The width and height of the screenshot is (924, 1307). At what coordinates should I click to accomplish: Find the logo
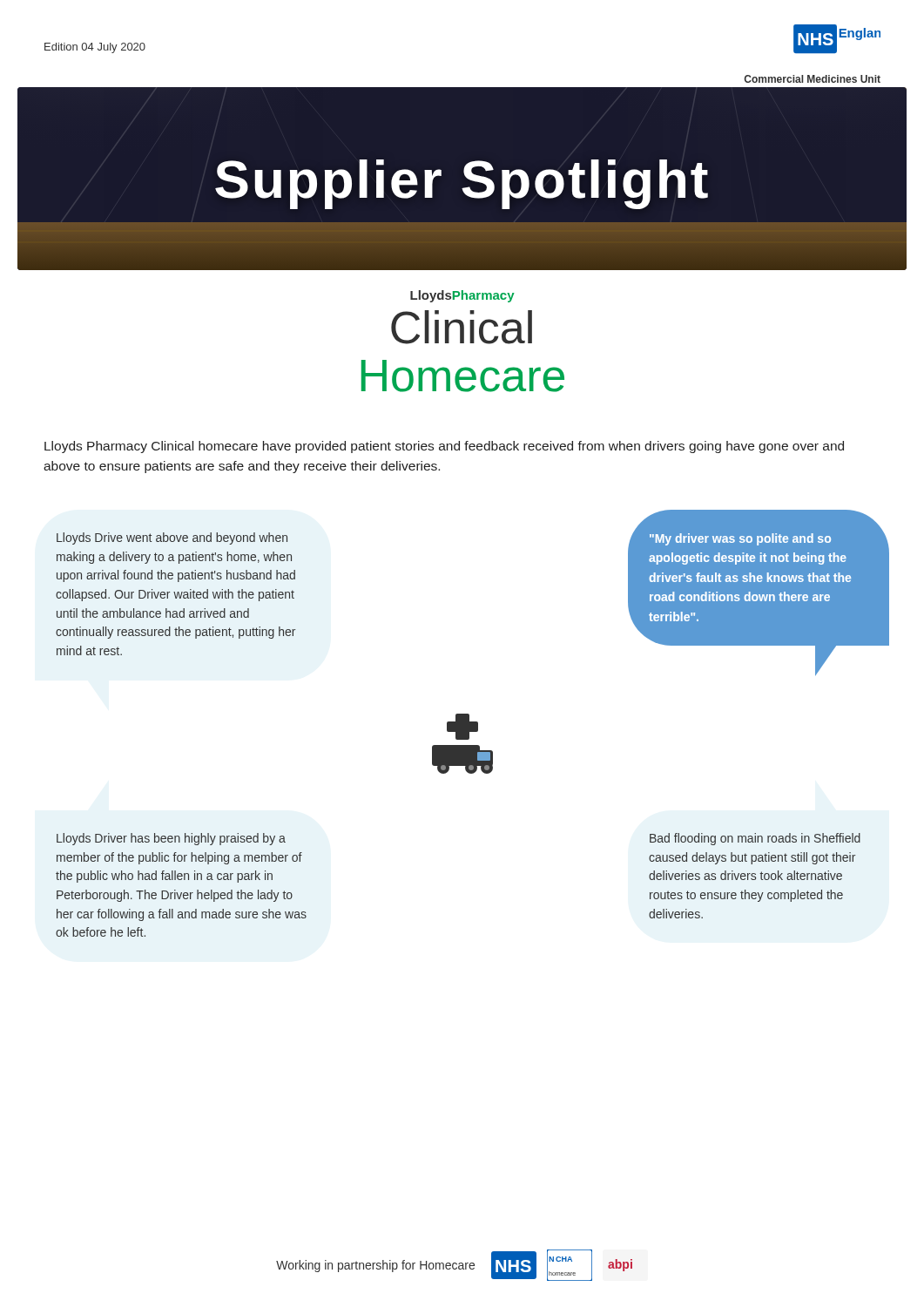(x=462, y=343)
